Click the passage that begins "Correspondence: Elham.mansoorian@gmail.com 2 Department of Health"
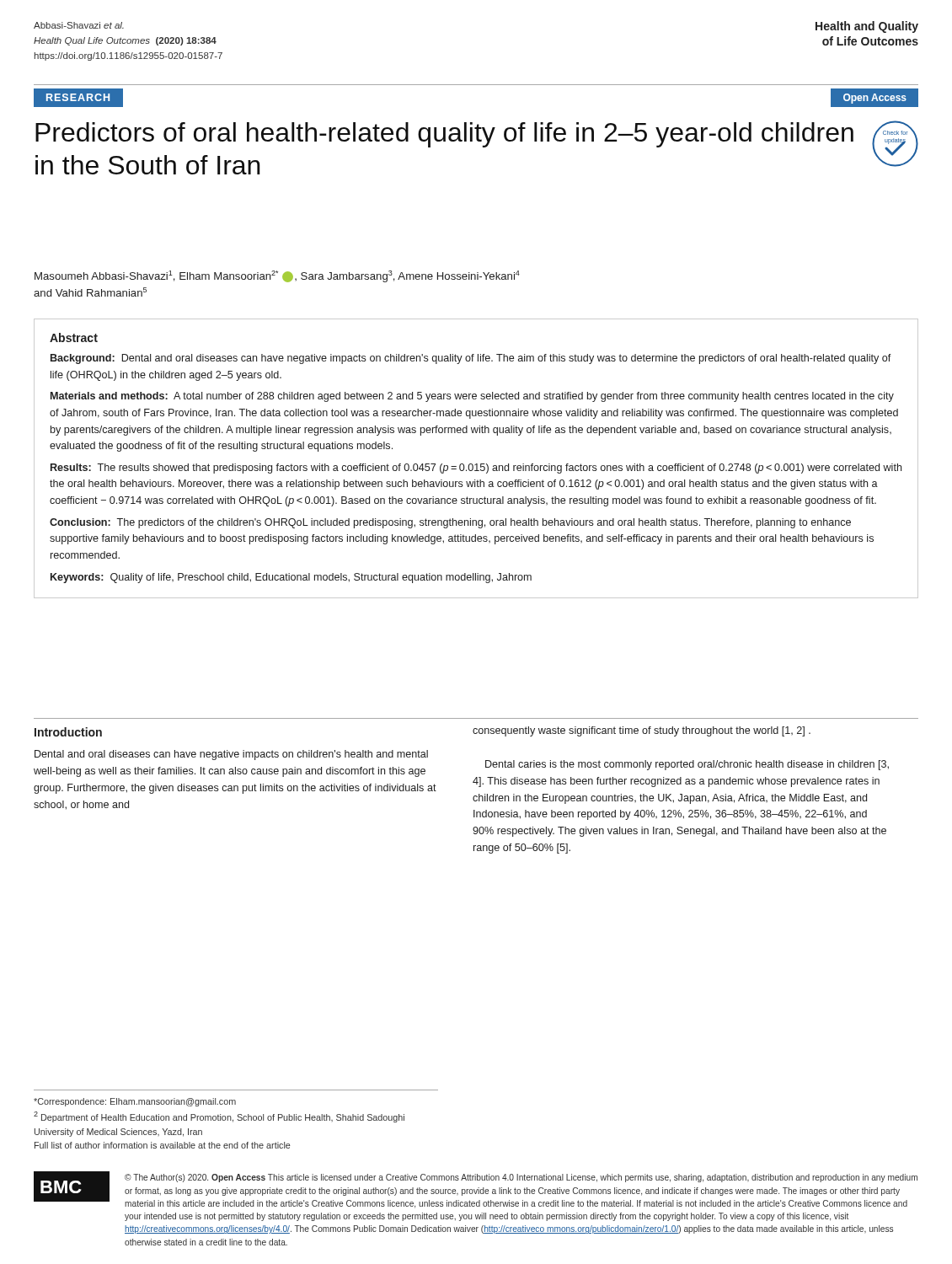 point(219,1124)
